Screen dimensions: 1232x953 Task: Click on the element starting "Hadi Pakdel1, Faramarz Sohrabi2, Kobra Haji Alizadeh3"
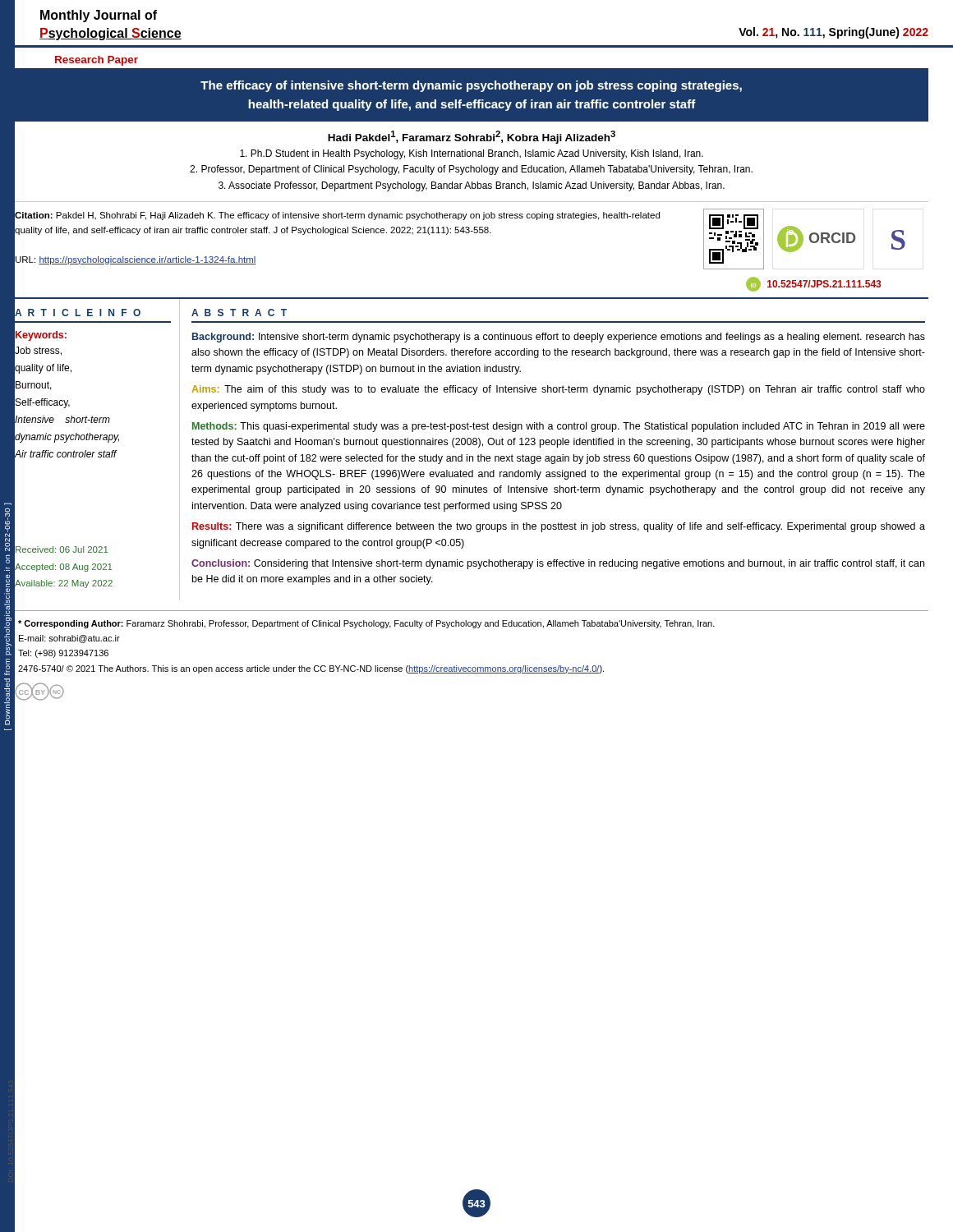[472, 136]
